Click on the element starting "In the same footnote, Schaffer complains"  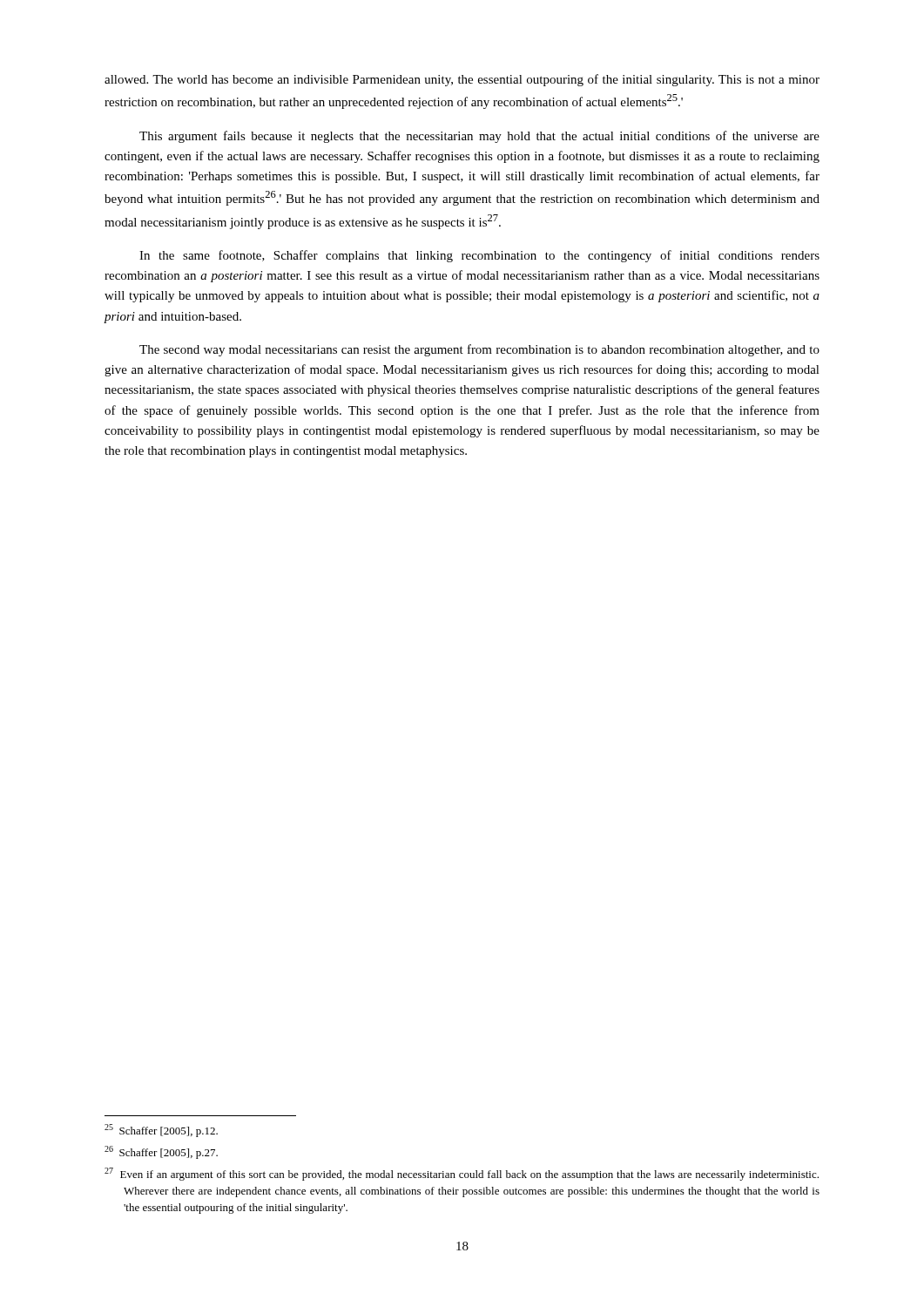[x=462, y=285]
